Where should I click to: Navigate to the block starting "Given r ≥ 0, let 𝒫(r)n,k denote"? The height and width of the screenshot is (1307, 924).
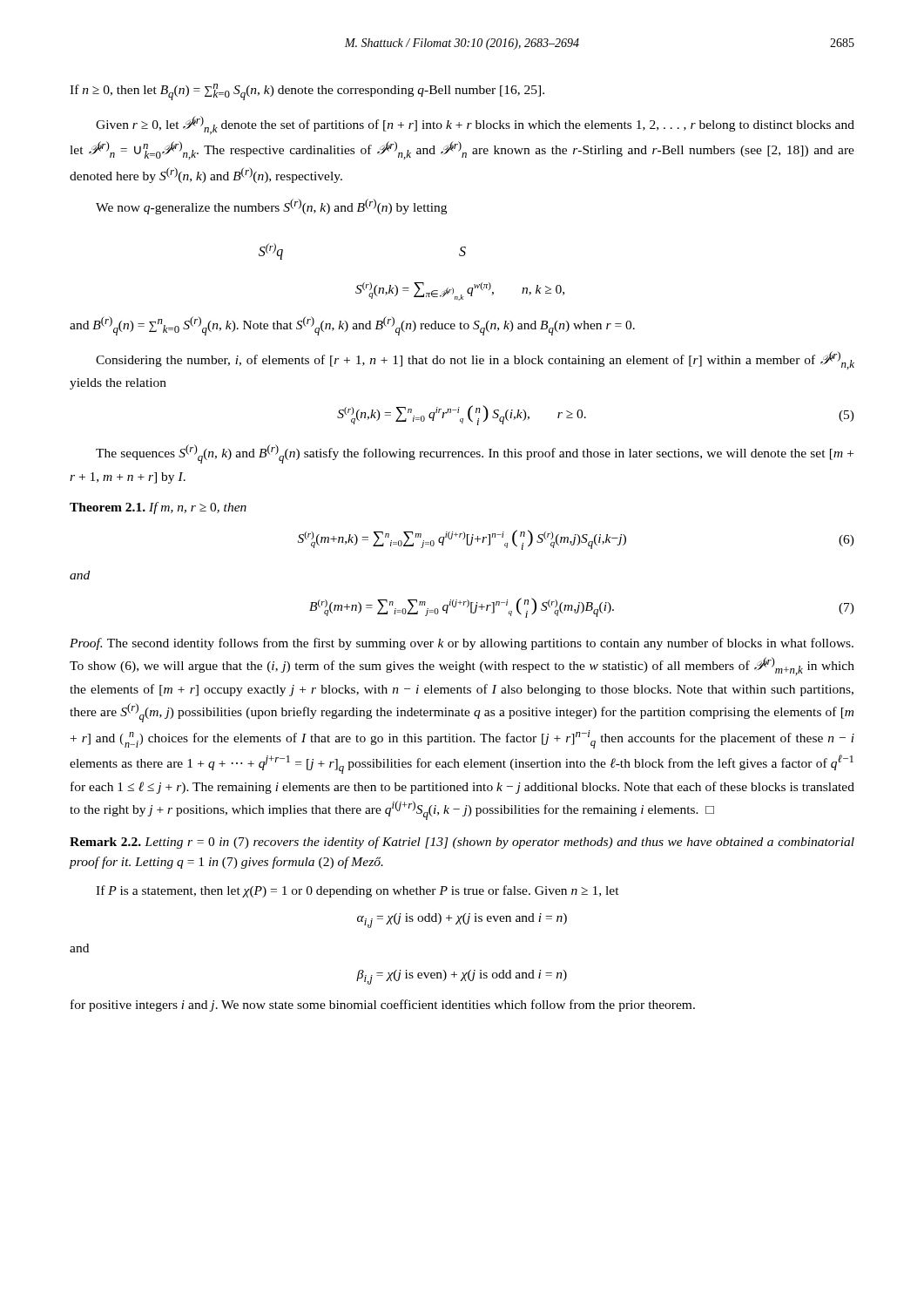[x=462, y=149]
